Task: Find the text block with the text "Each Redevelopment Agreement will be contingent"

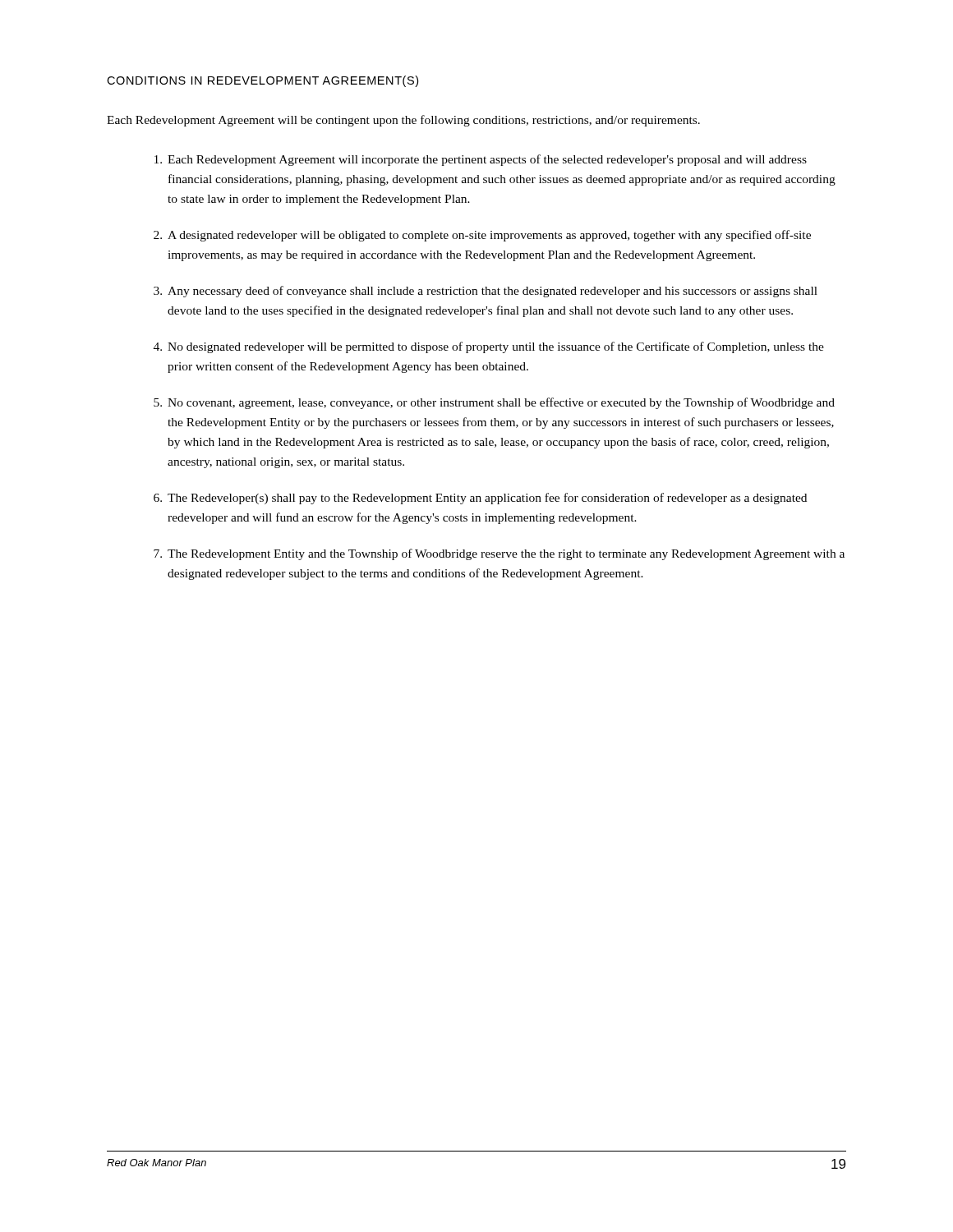Action: (x=404, y=120)
